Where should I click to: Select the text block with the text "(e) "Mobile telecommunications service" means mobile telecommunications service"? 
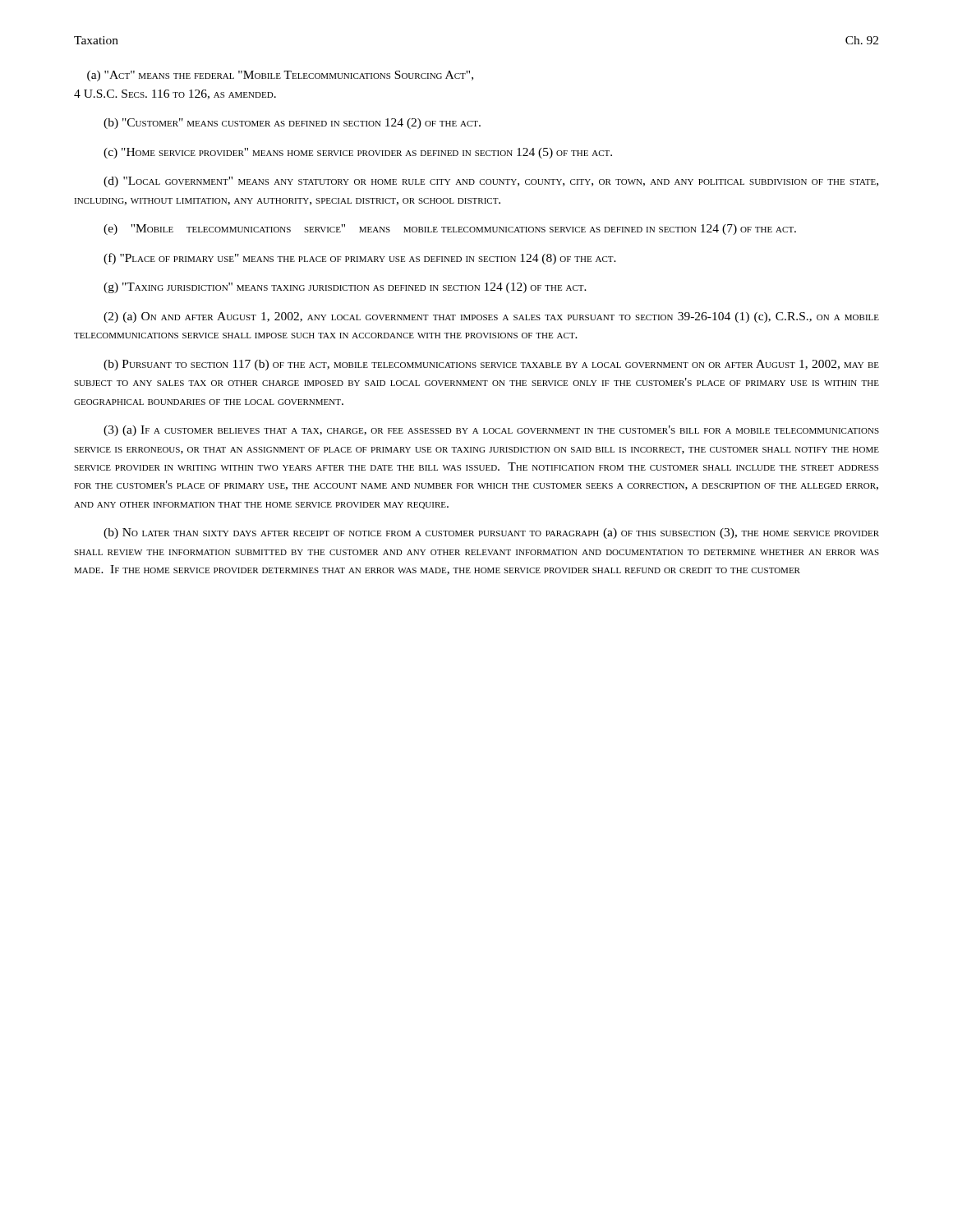(x=450, y=228)
